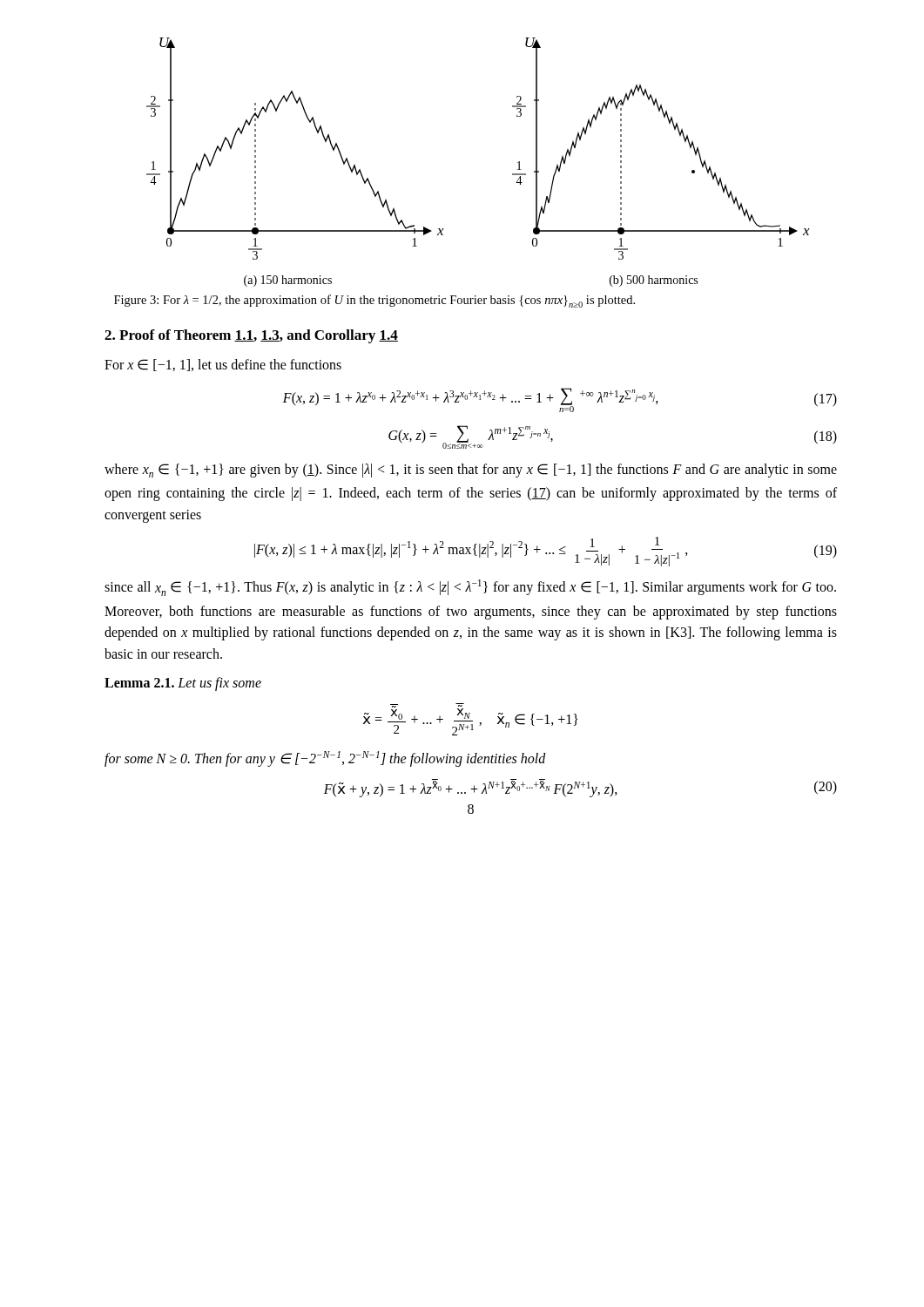Navigate to the region starting "Figure 3: For λ ="
The width and height of the screenshot is (924, 1307).
pyautogui.click(x=375, y=301)
